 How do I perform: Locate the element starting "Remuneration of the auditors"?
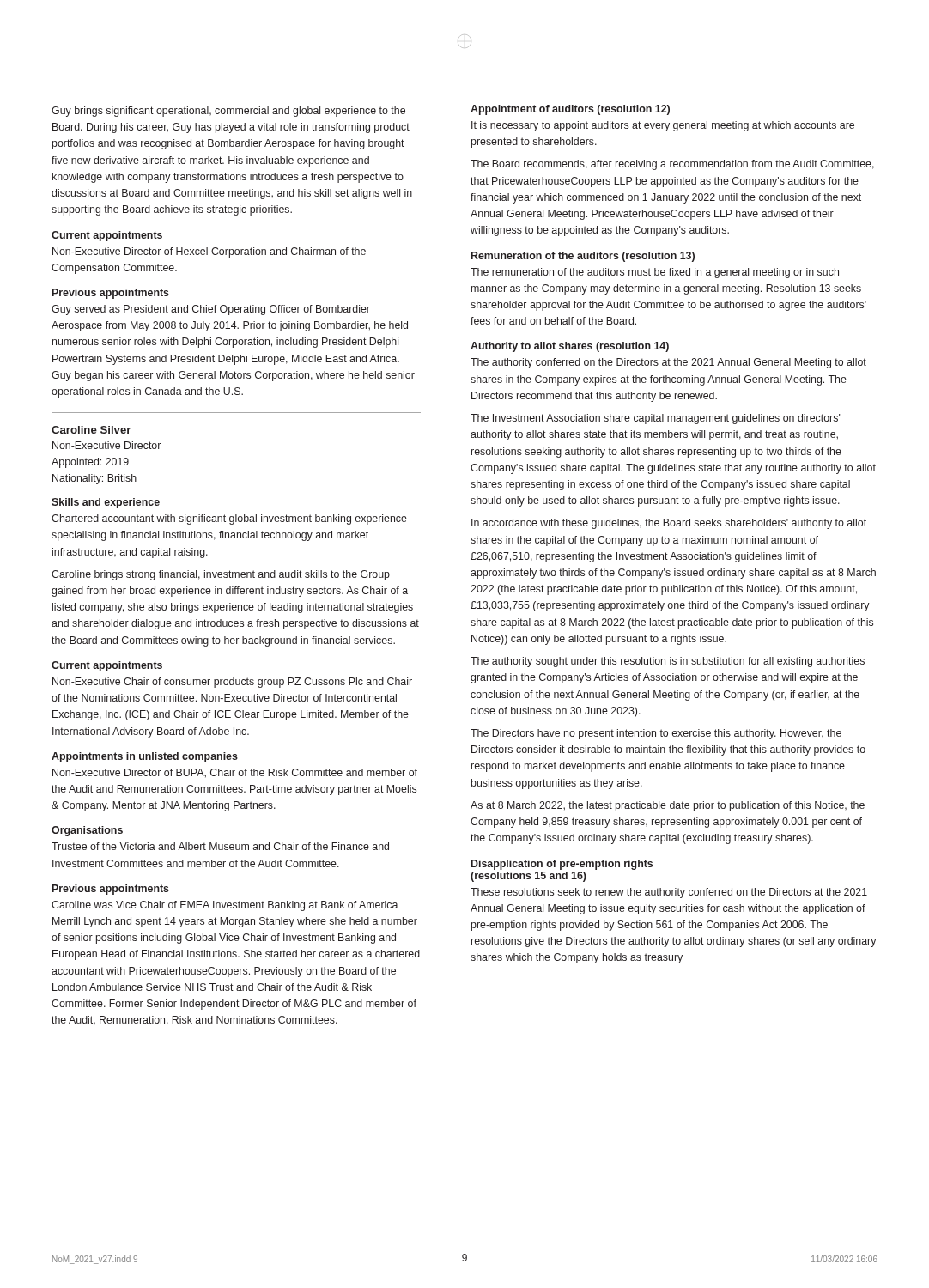click(x=583, y=255)
